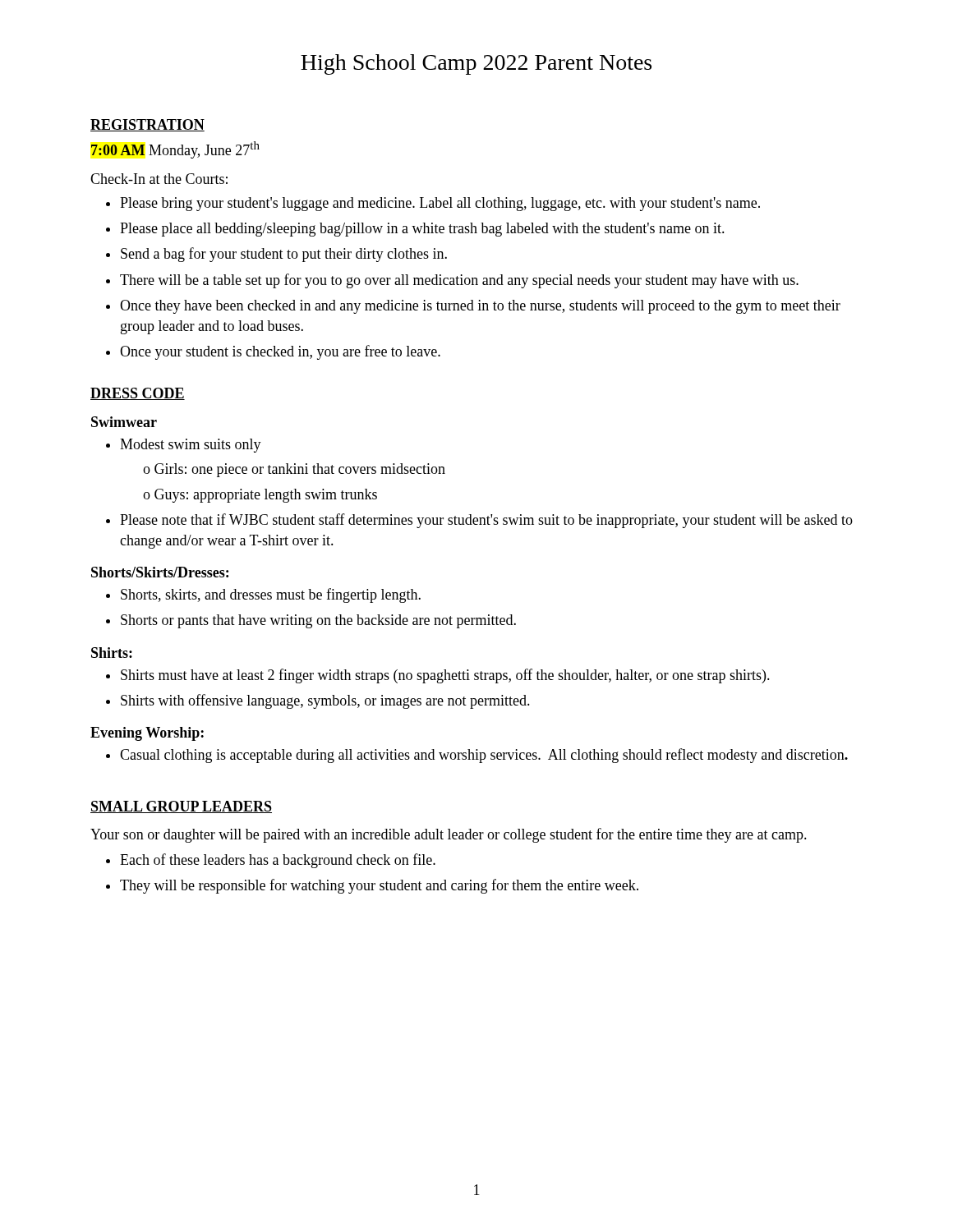Click on the text block starting "Please place all bedding/sleeping bag/pillow in"

[476, 229]
